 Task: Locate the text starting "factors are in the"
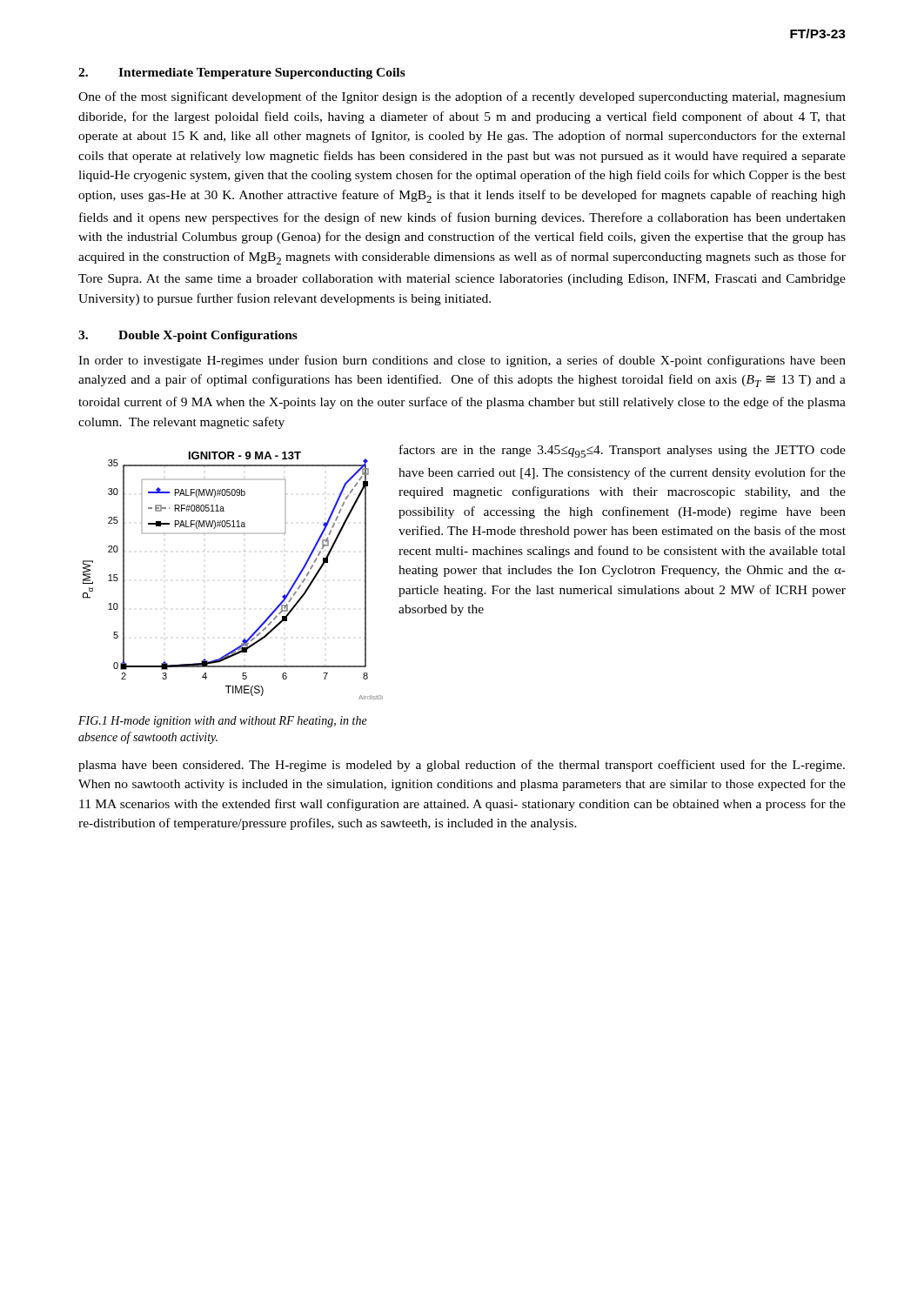(622, 529)
